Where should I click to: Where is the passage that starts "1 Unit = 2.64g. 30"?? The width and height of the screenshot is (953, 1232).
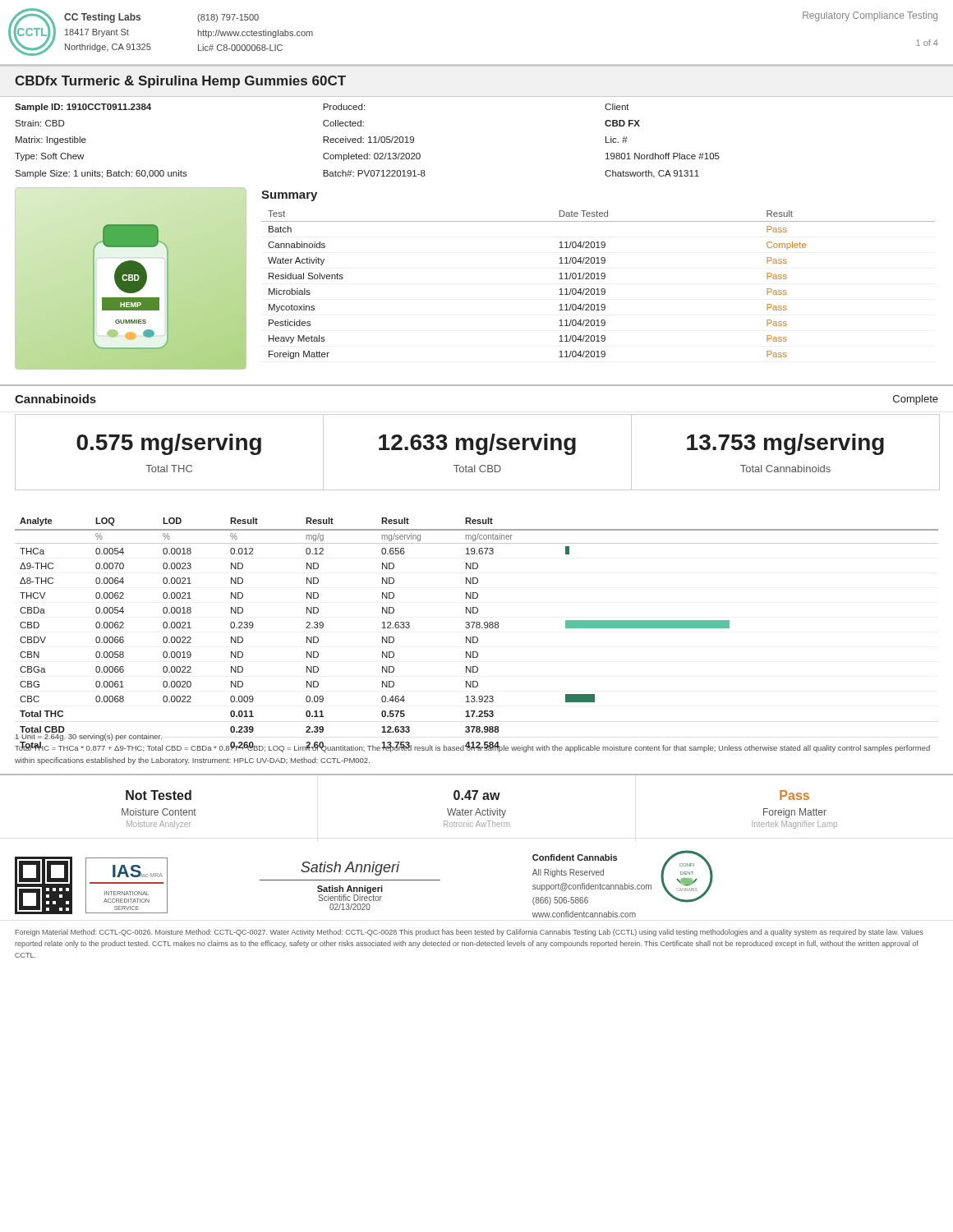472,748
